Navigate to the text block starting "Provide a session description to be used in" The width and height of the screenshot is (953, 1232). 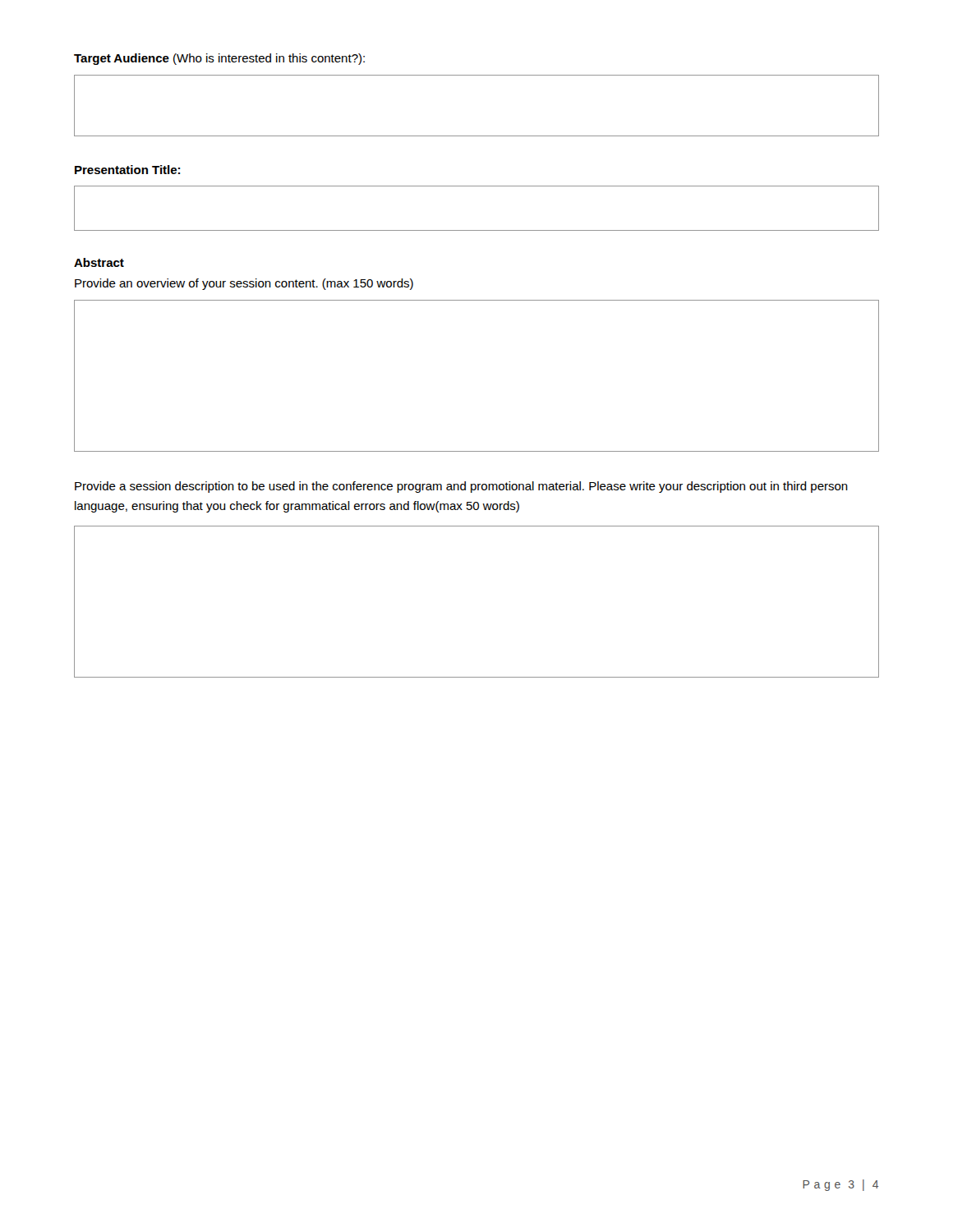click(461, 495)
